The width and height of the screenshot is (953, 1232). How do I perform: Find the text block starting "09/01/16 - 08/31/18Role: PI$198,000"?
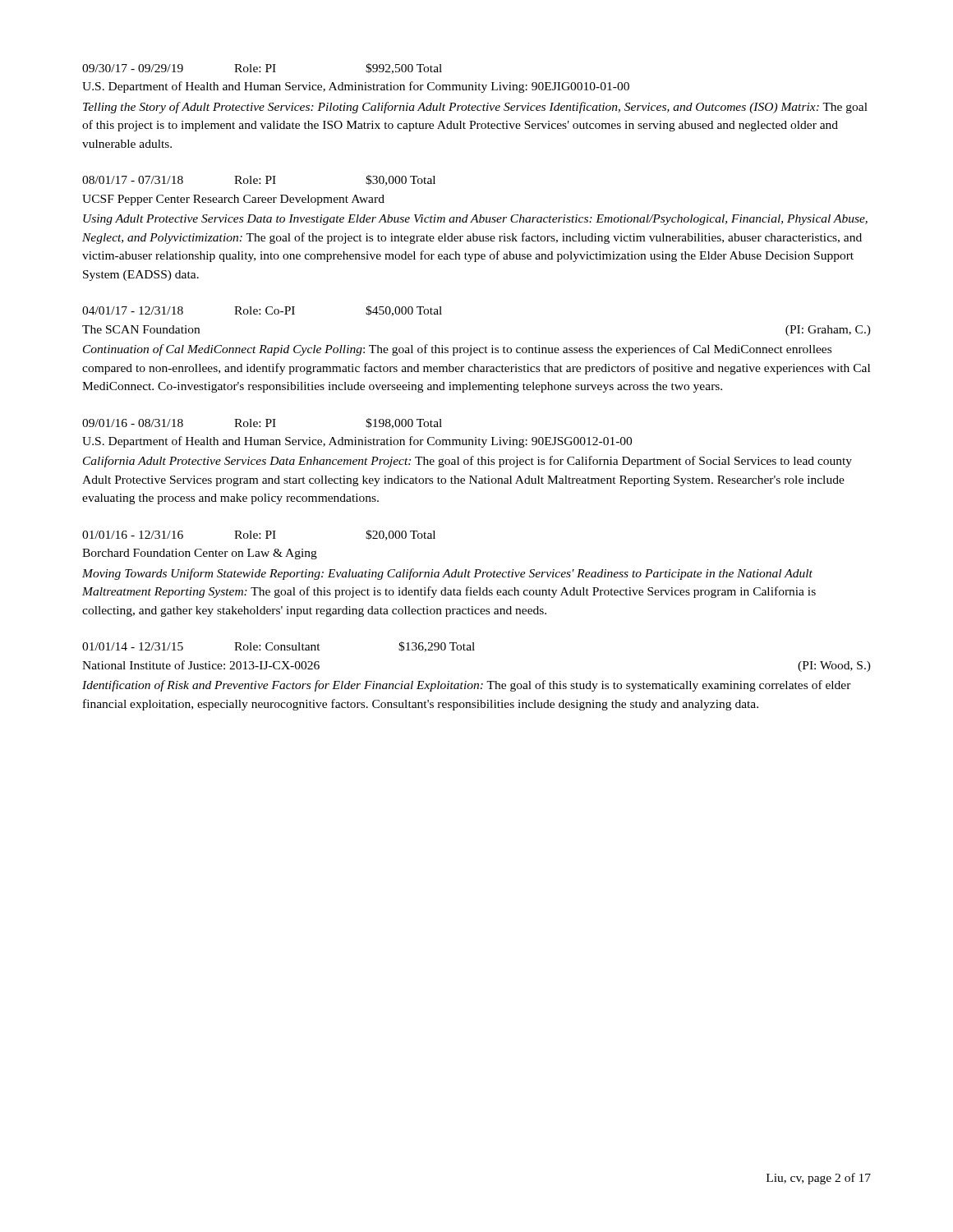coord(476,461)
